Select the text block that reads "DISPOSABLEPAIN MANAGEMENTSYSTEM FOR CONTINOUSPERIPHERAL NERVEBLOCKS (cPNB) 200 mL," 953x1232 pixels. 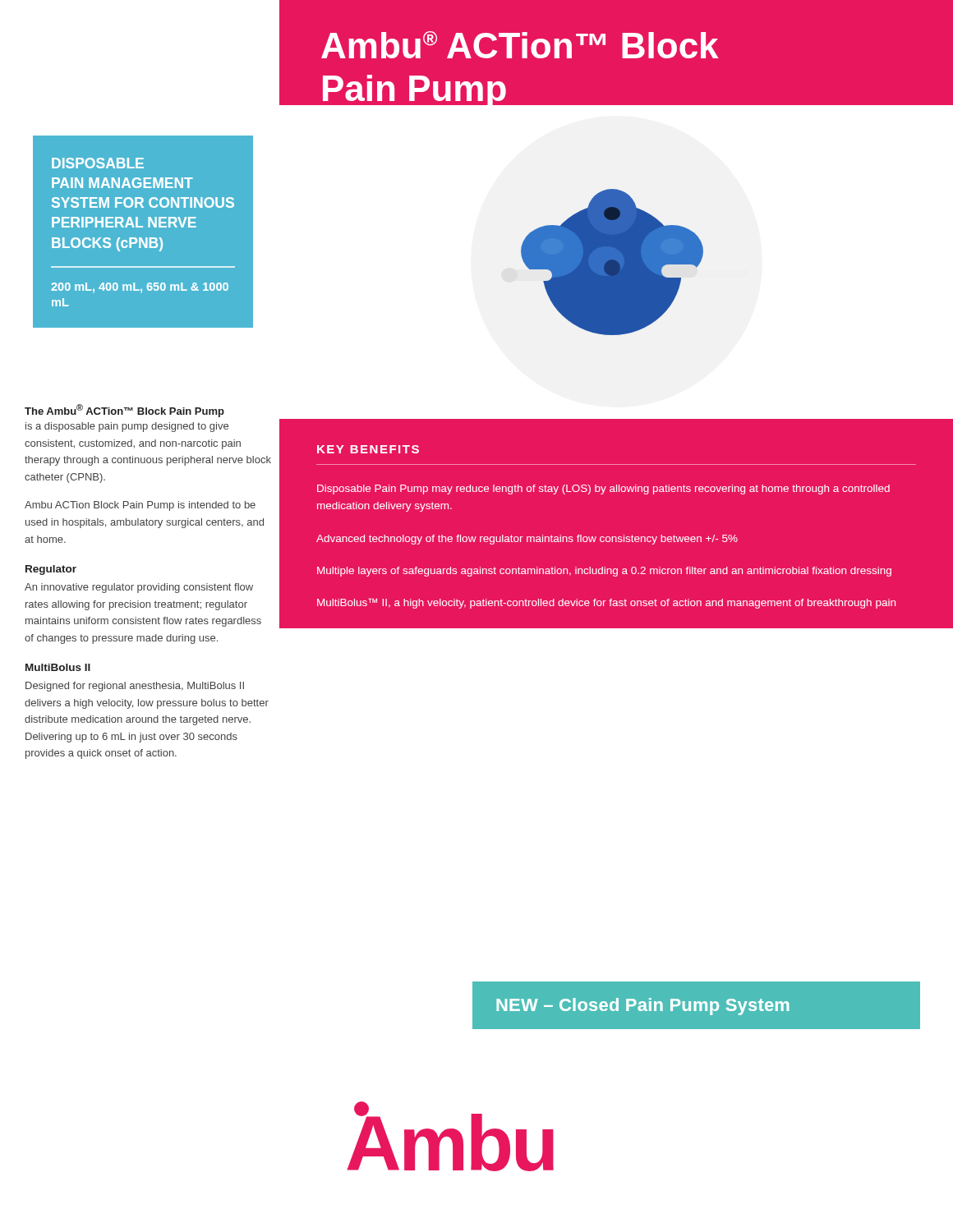click(x=143, y=232)
